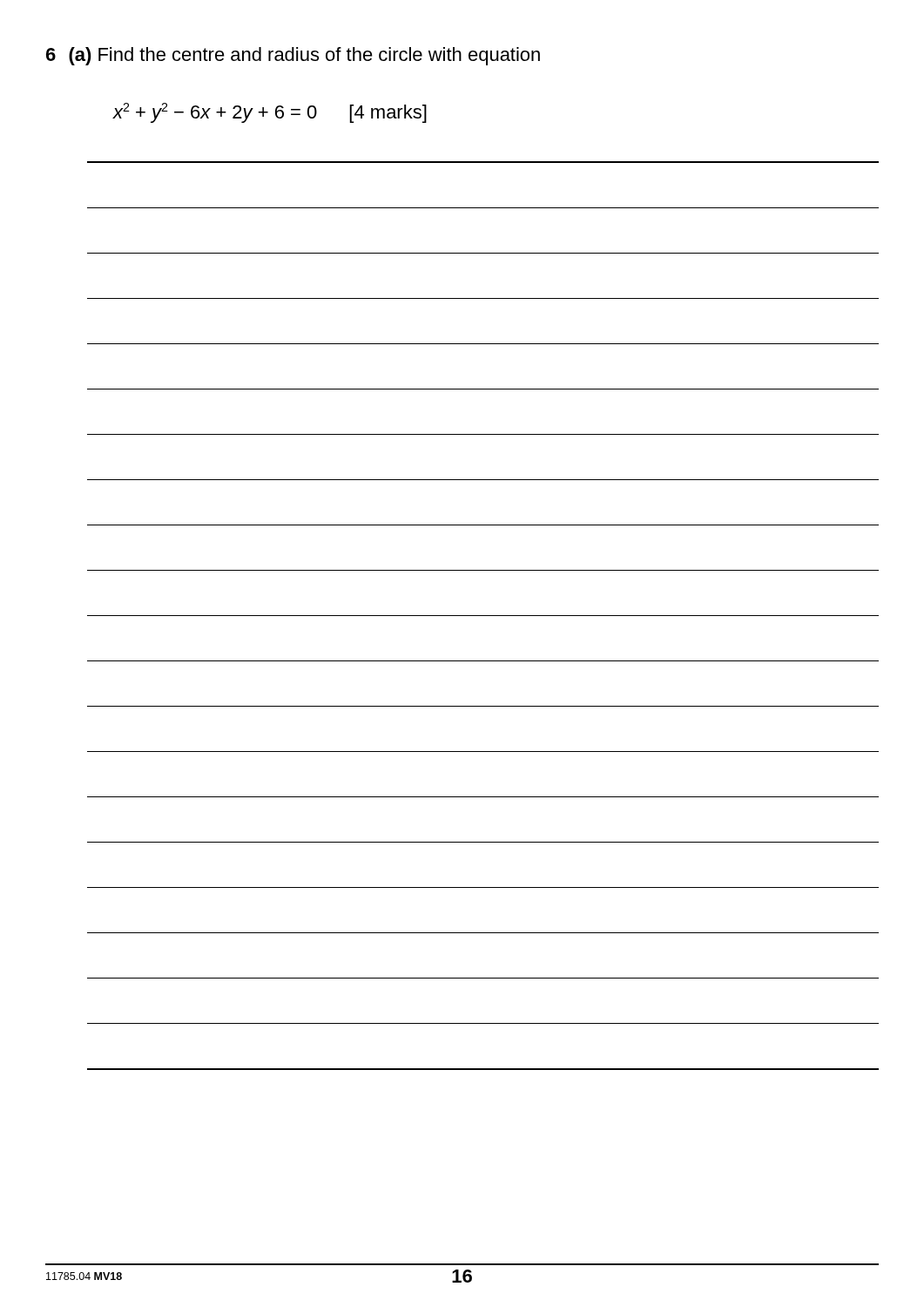The width and height of the screenshot is (924, 1307).
Task: Point to the block beginning "6 (a) Find"
Action: tap(293, 54)
